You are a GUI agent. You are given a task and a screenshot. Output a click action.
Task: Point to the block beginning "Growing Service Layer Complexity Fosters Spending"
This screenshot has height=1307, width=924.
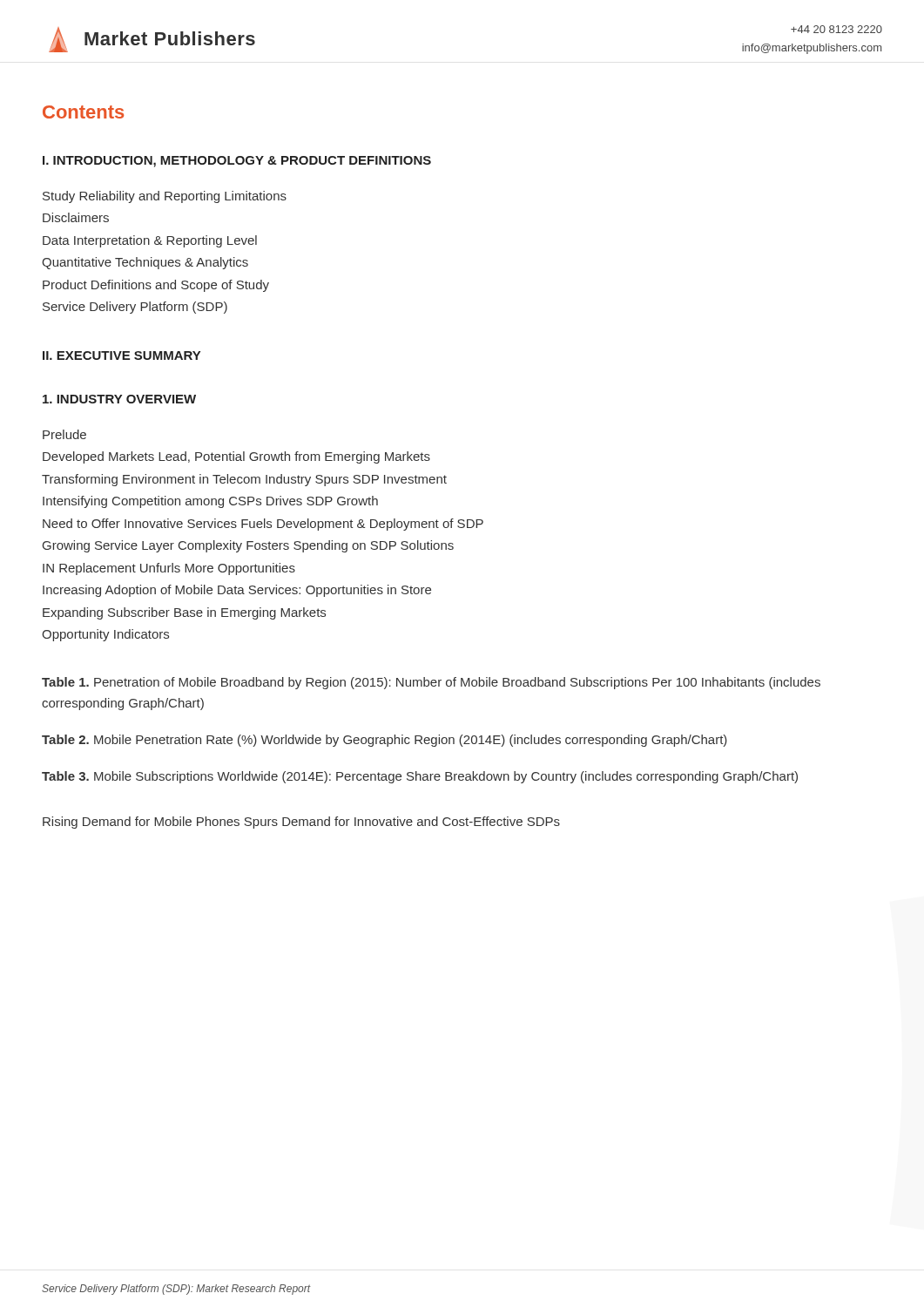[x=248, y=545]
